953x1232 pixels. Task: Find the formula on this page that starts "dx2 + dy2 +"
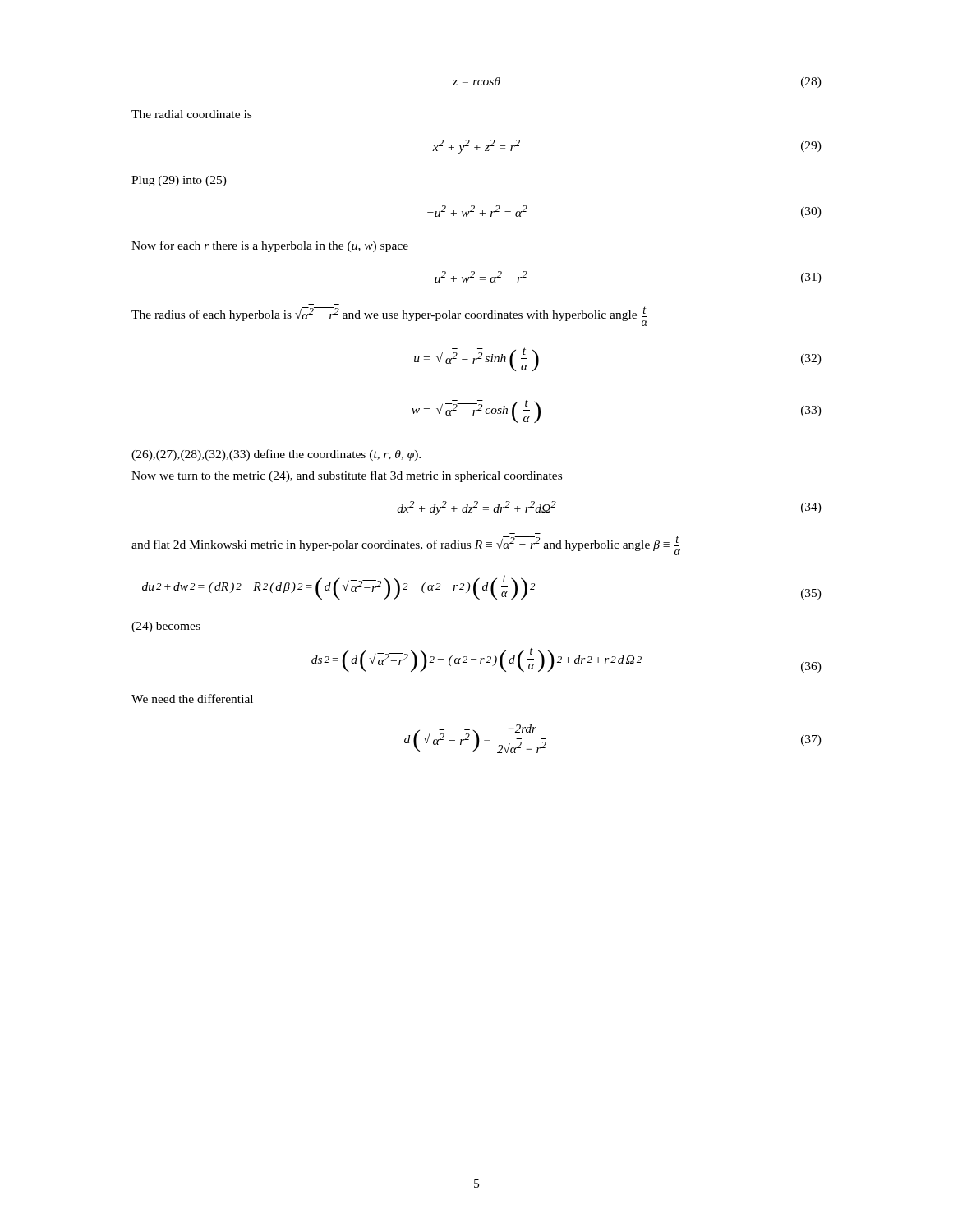pos(470,507)
